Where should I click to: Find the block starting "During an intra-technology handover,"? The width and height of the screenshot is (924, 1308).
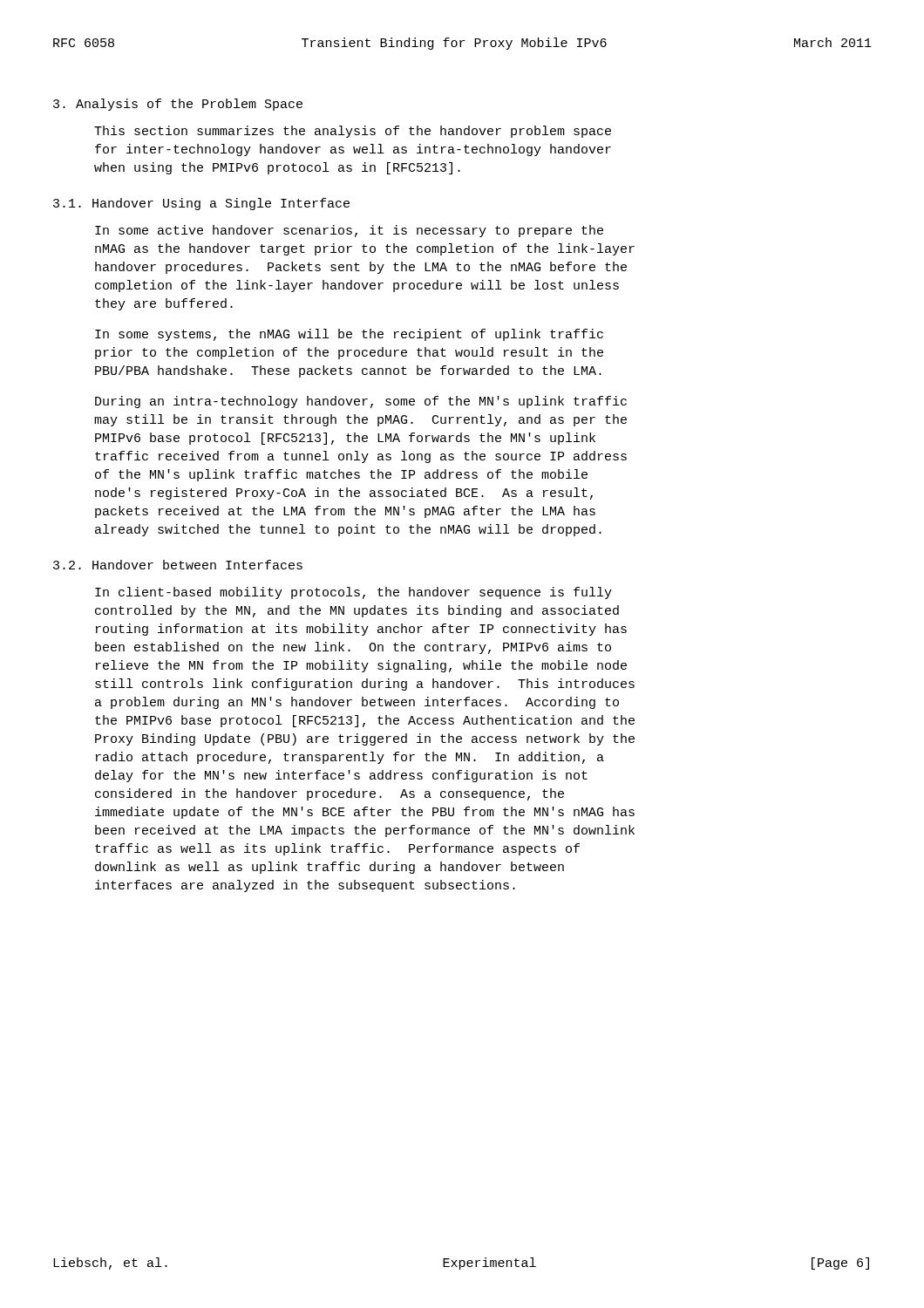tap(361, 466)
